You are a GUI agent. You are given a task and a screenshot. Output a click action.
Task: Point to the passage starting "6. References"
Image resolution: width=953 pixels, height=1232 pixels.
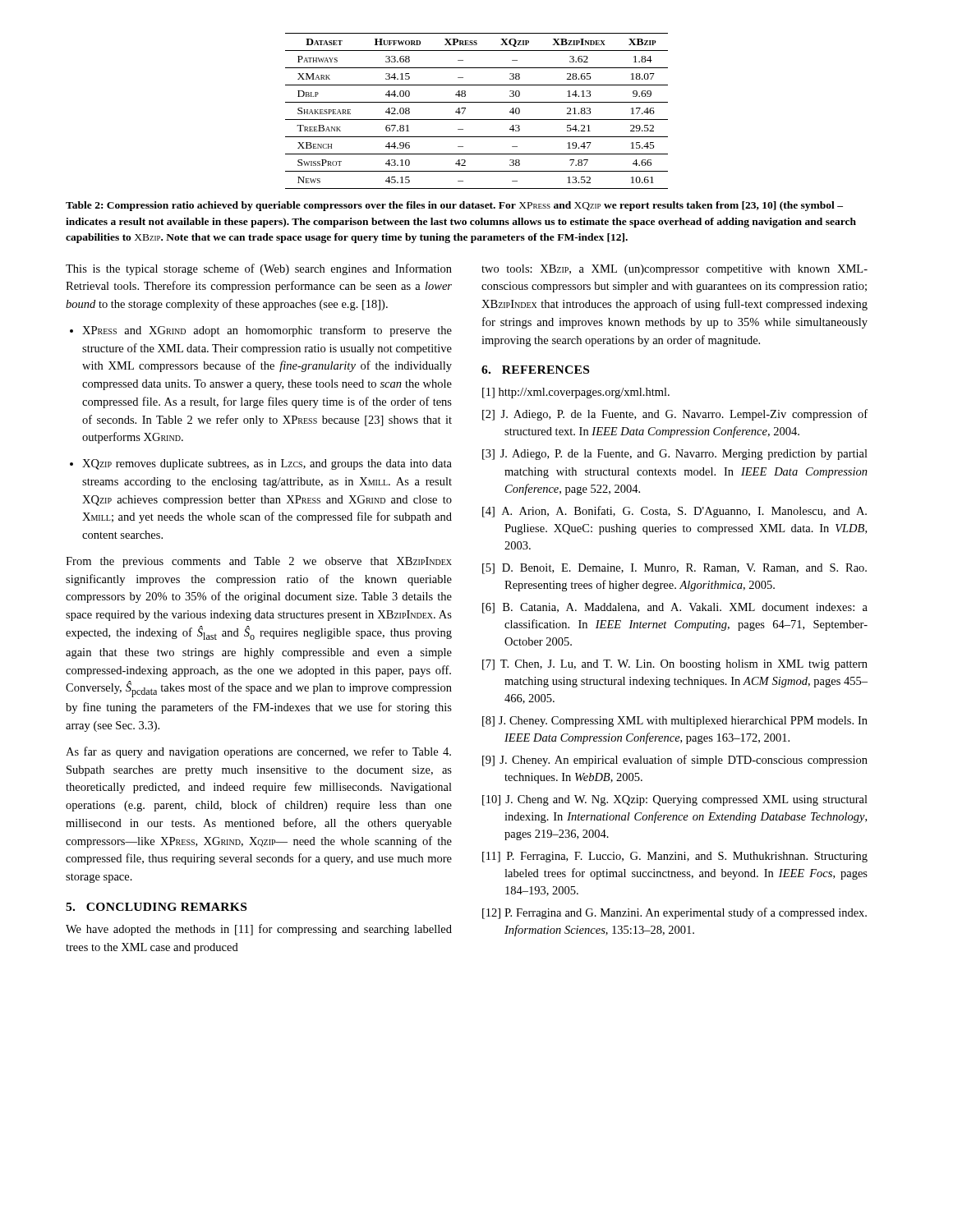tap(536, 370)
